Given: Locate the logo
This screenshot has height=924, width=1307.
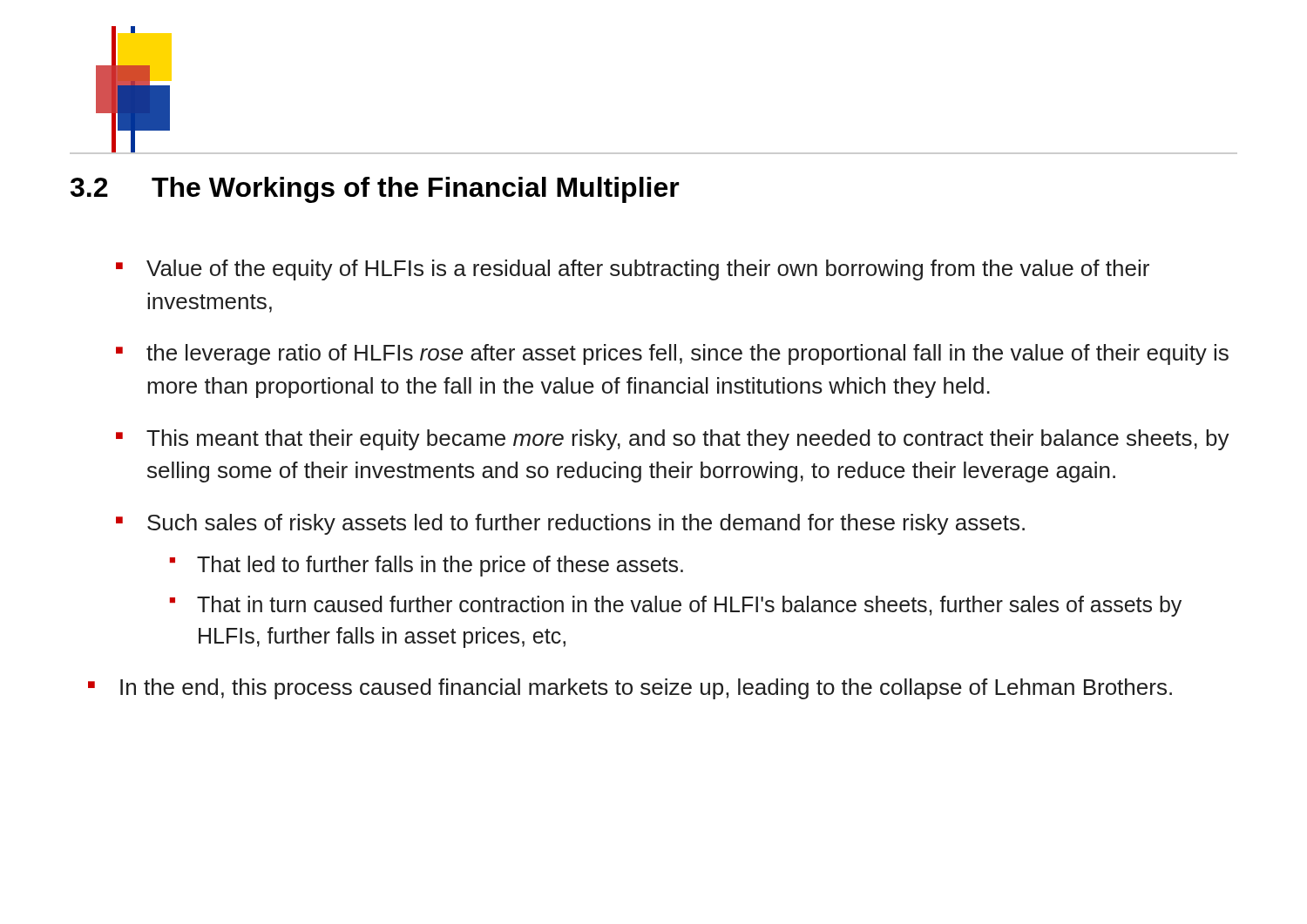Looking at the screenshot, I should click(131, 87).
